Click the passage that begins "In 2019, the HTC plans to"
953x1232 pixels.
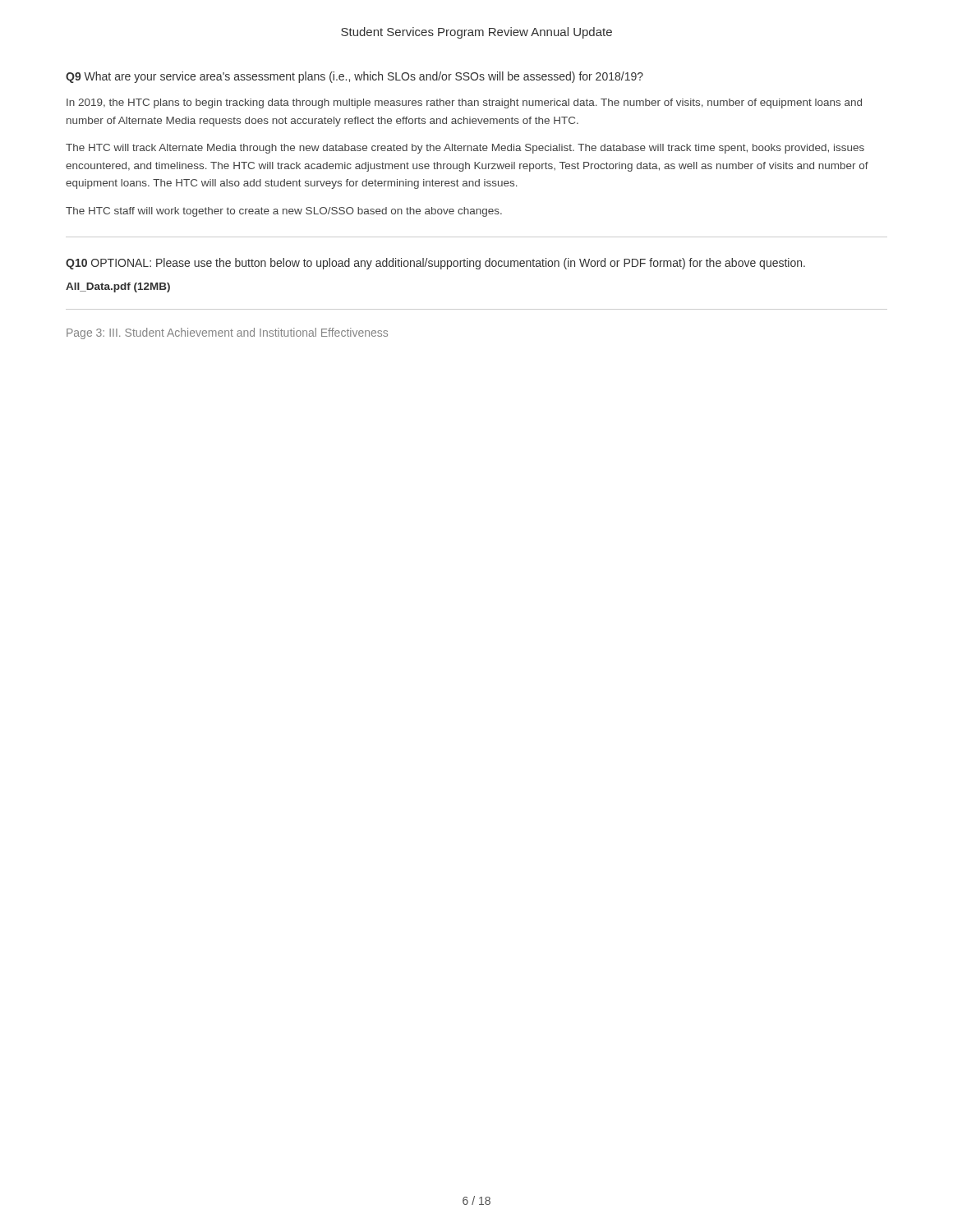(x=464, y=111)
